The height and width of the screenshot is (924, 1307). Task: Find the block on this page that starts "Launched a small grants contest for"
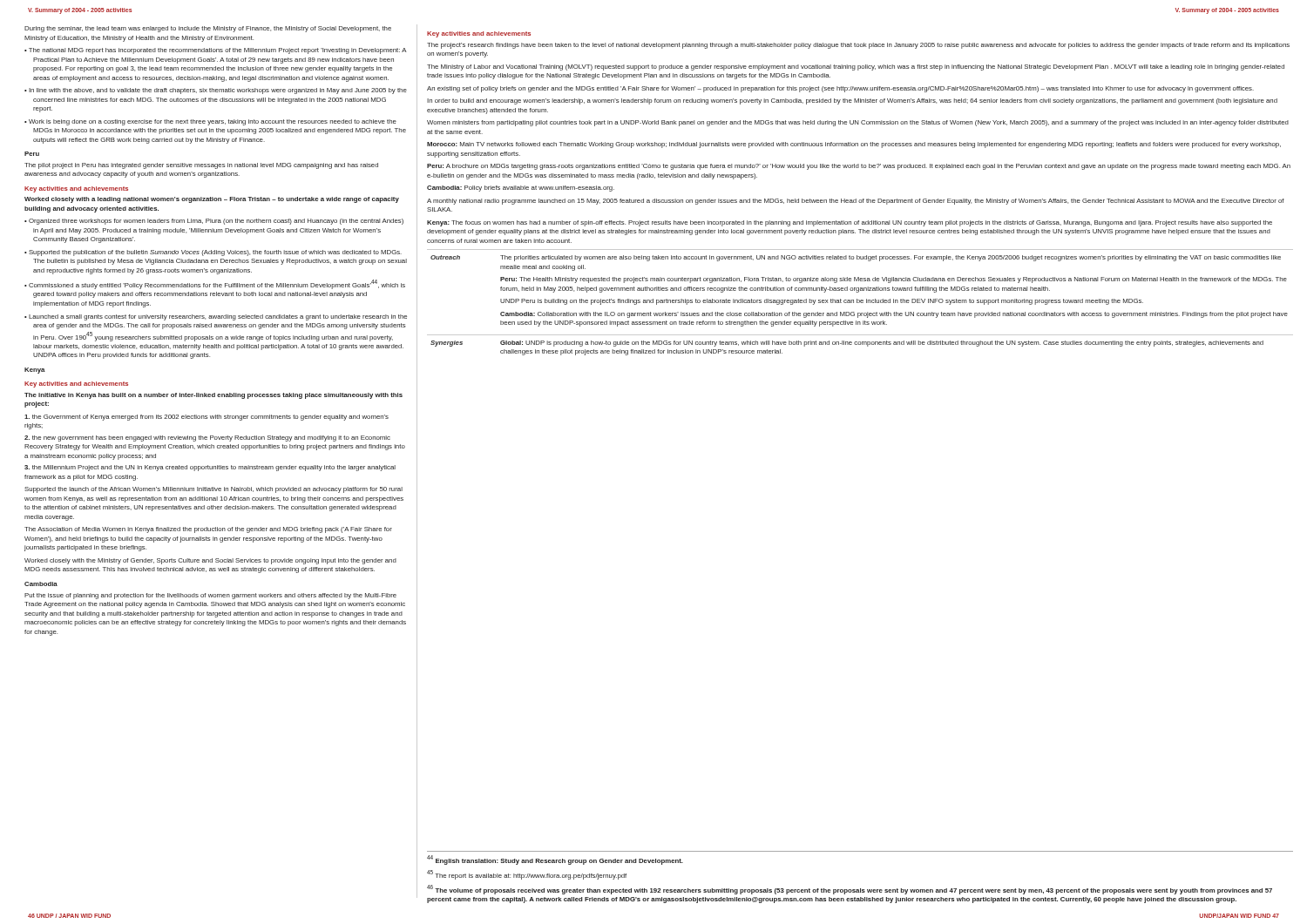point(216,336)
